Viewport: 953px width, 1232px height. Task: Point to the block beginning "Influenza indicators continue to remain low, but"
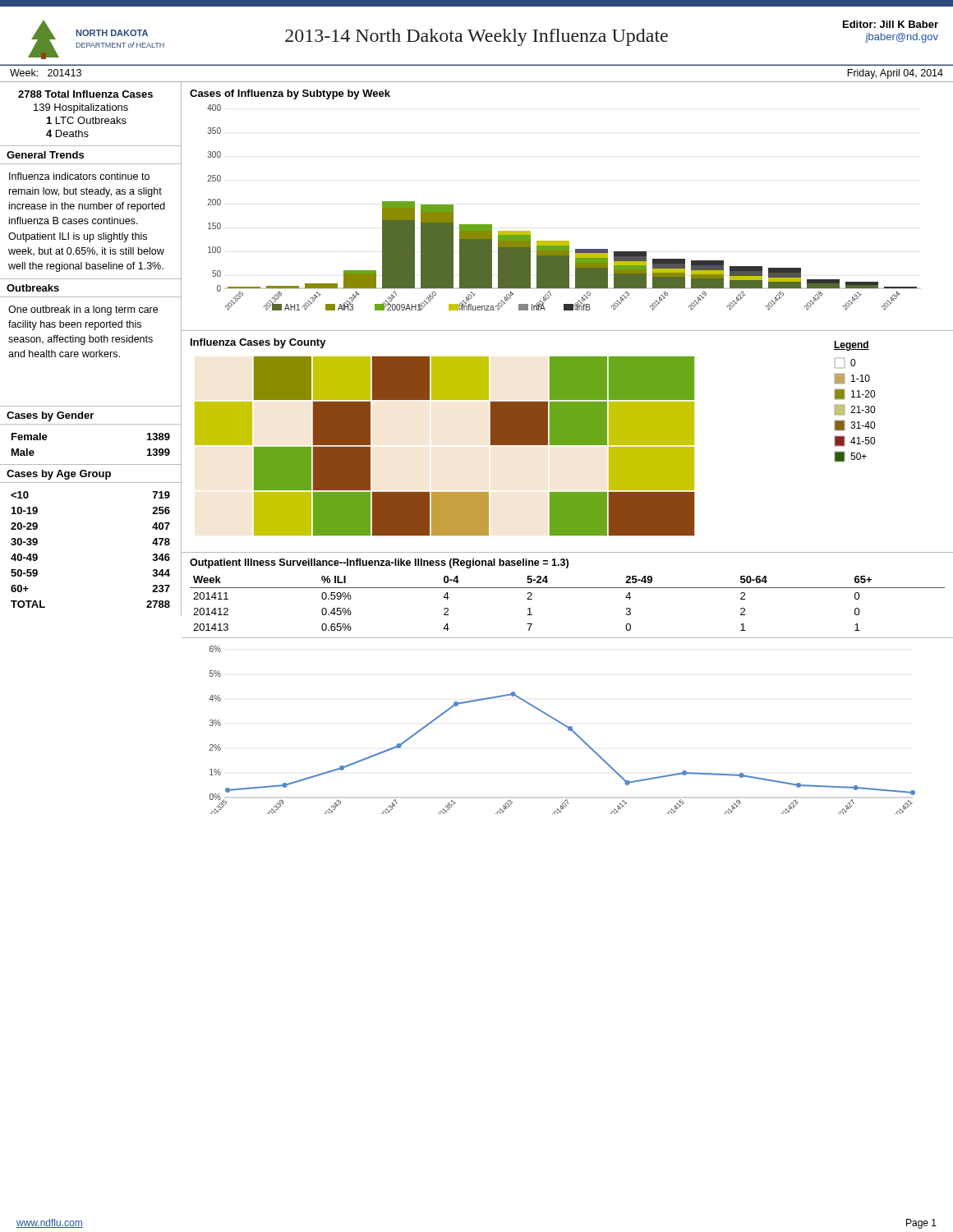(x=87, y=221)
